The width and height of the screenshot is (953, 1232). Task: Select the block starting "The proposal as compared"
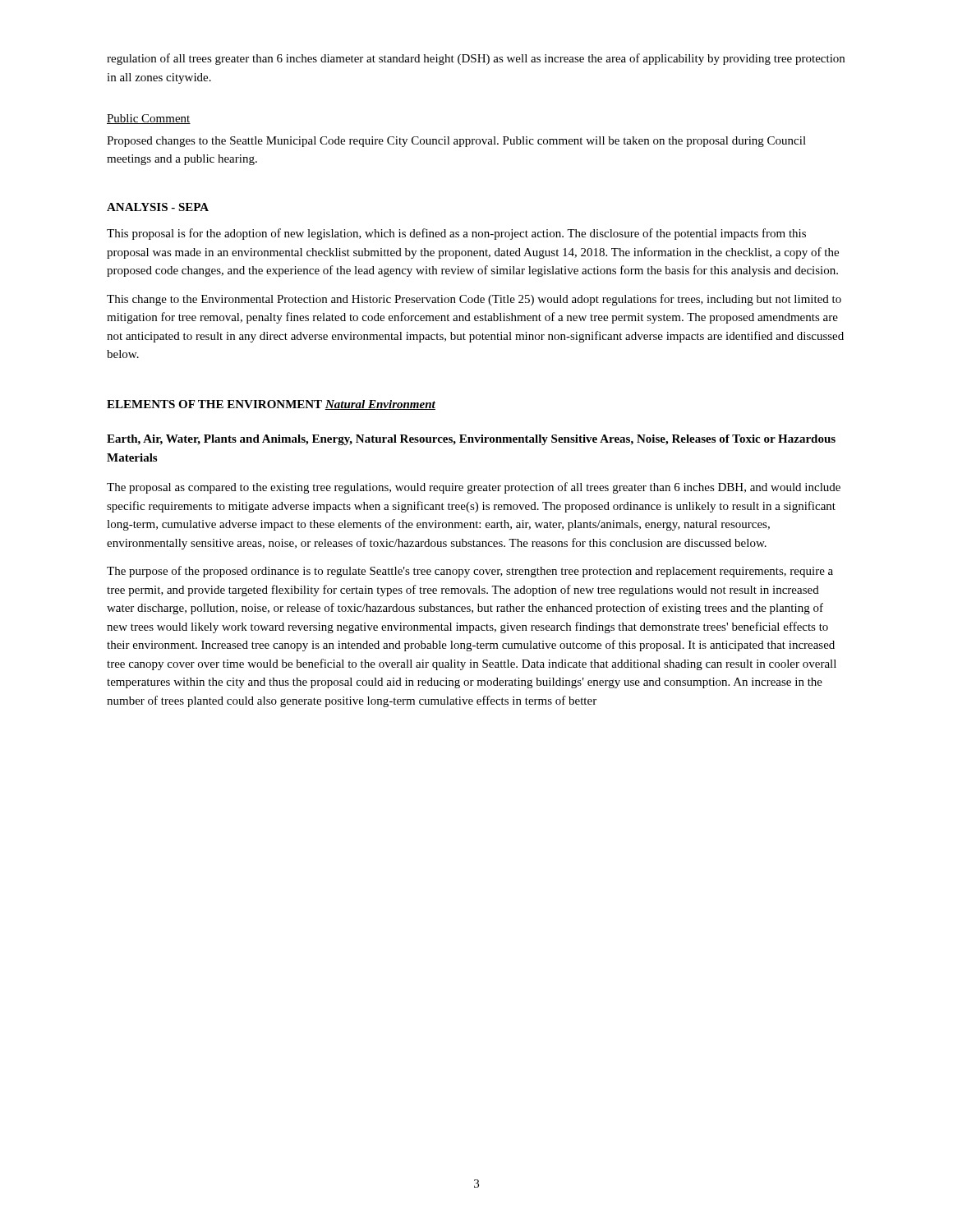point(476,515)
